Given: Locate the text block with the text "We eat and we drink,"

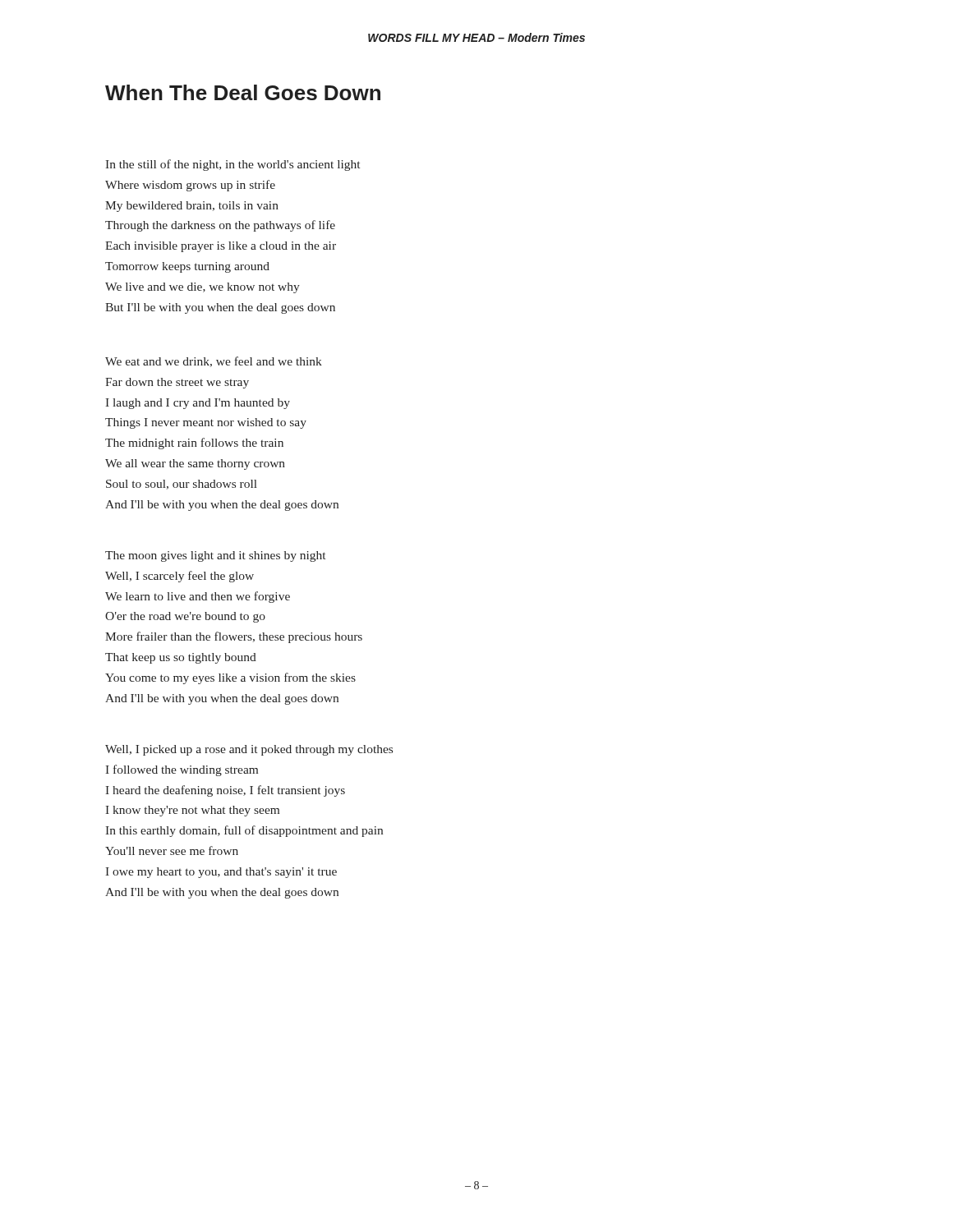Looking at the screenshot, I should (x=222, y=432).
